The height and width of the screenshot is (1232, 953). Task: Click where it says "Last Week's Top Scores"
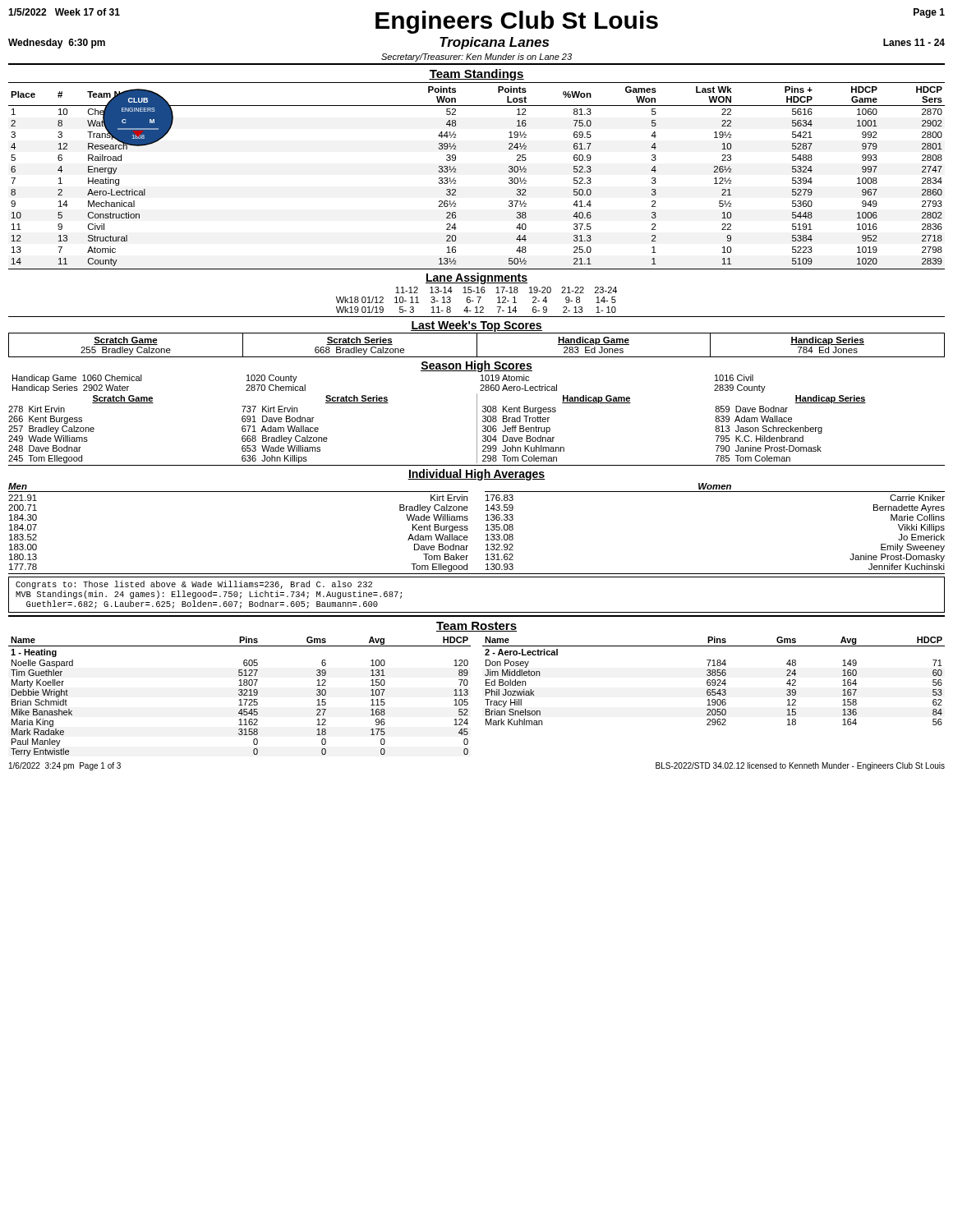pyautogui.click(x=476, y=325)
